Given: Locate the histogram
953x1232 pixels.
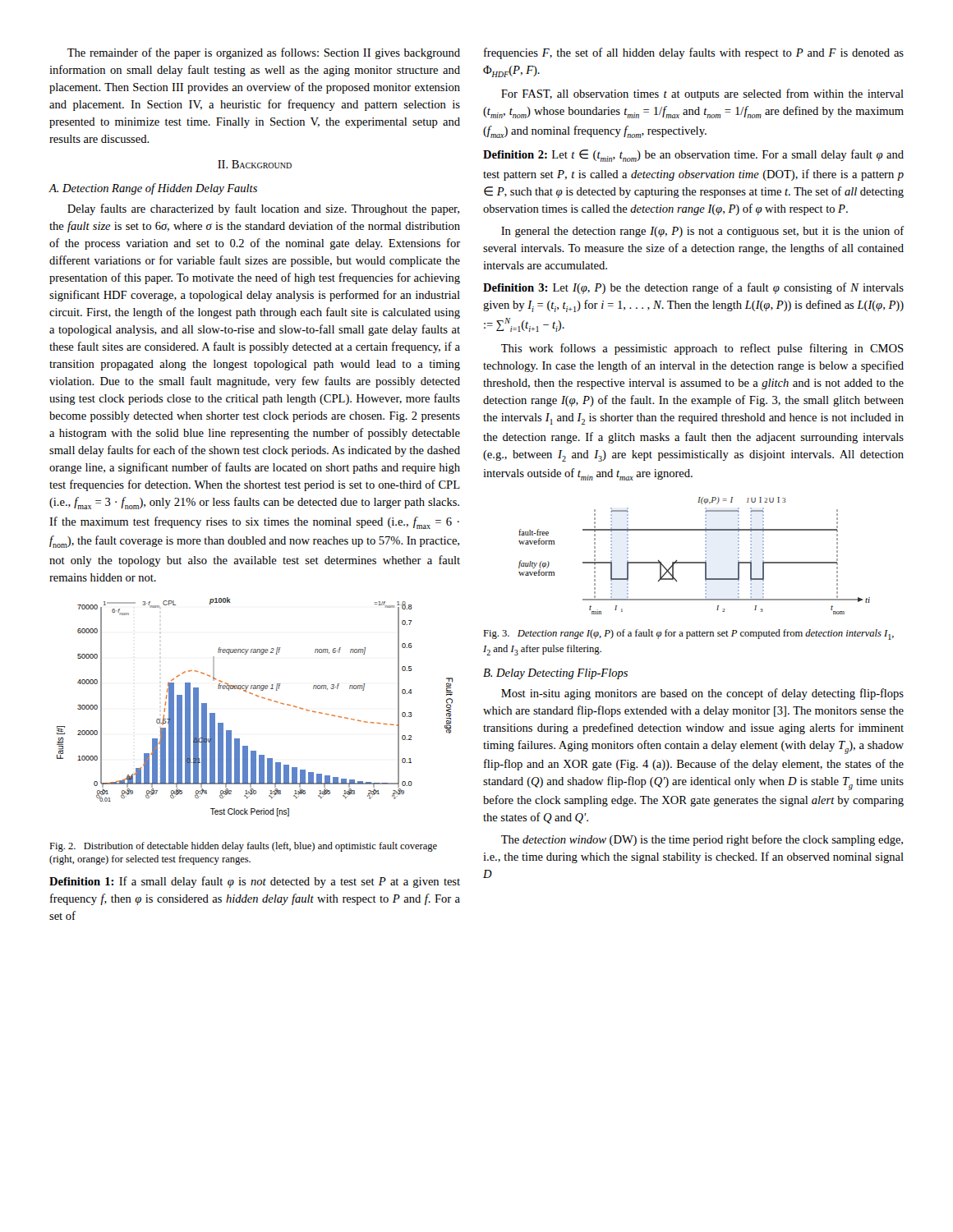Looking at the screenshot, I should (x=255, y=715).
